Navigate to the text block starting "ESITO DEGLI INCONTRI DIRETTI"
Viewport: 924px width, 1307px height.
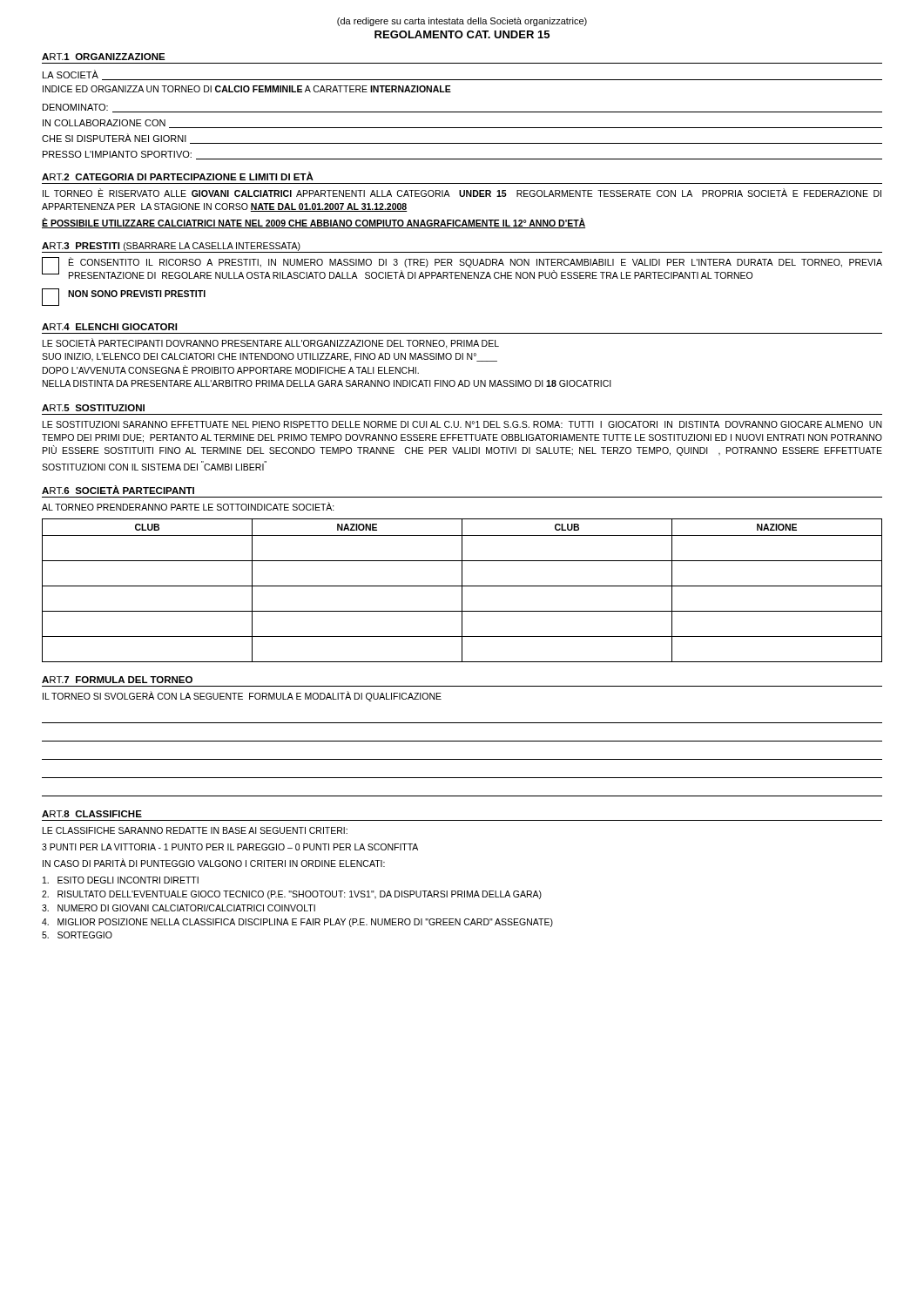[x=120, y=880]
